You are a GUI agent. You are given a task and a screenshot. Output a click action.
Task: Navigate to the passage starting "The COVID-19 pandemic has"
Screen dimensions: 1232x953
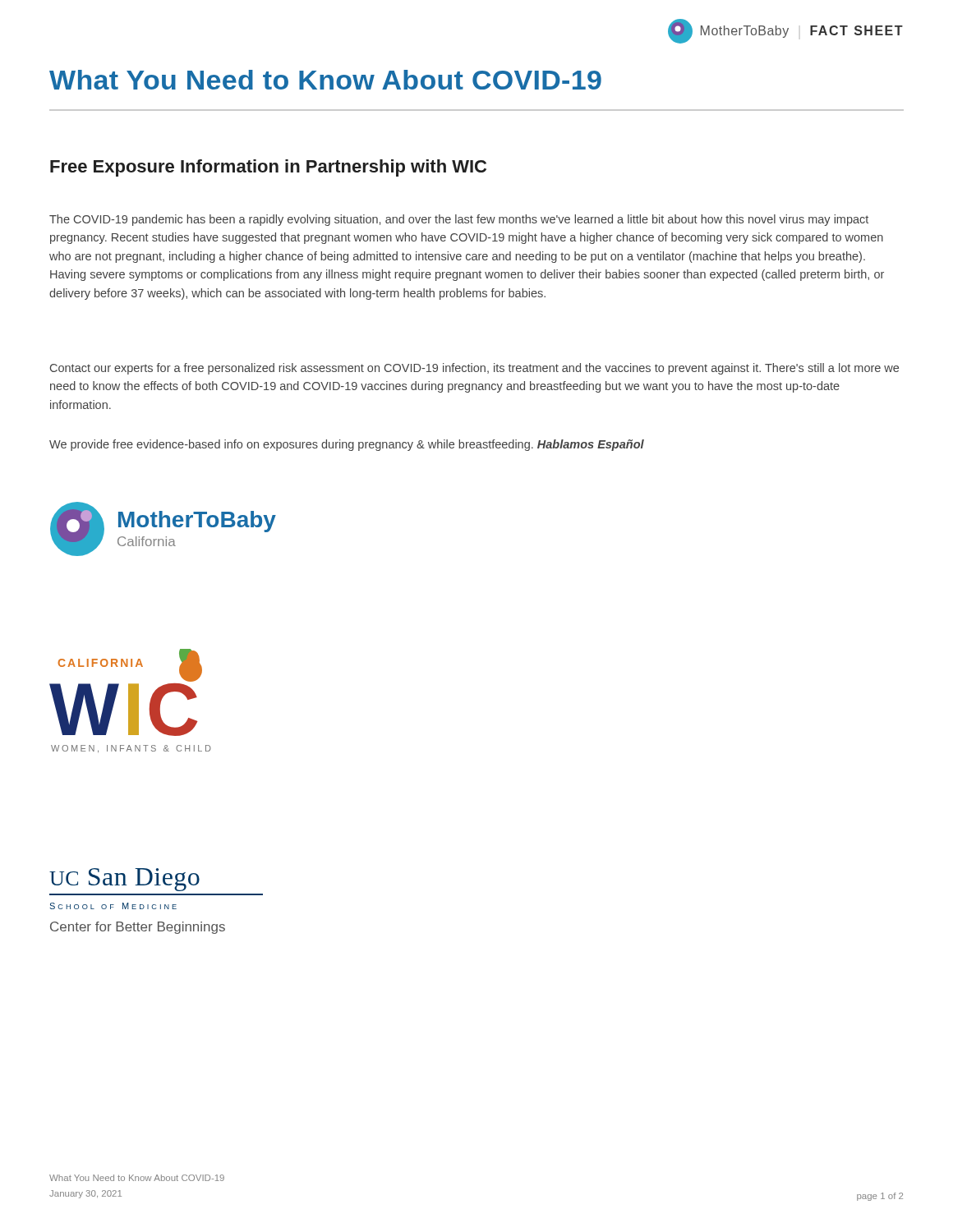(476, 256)
